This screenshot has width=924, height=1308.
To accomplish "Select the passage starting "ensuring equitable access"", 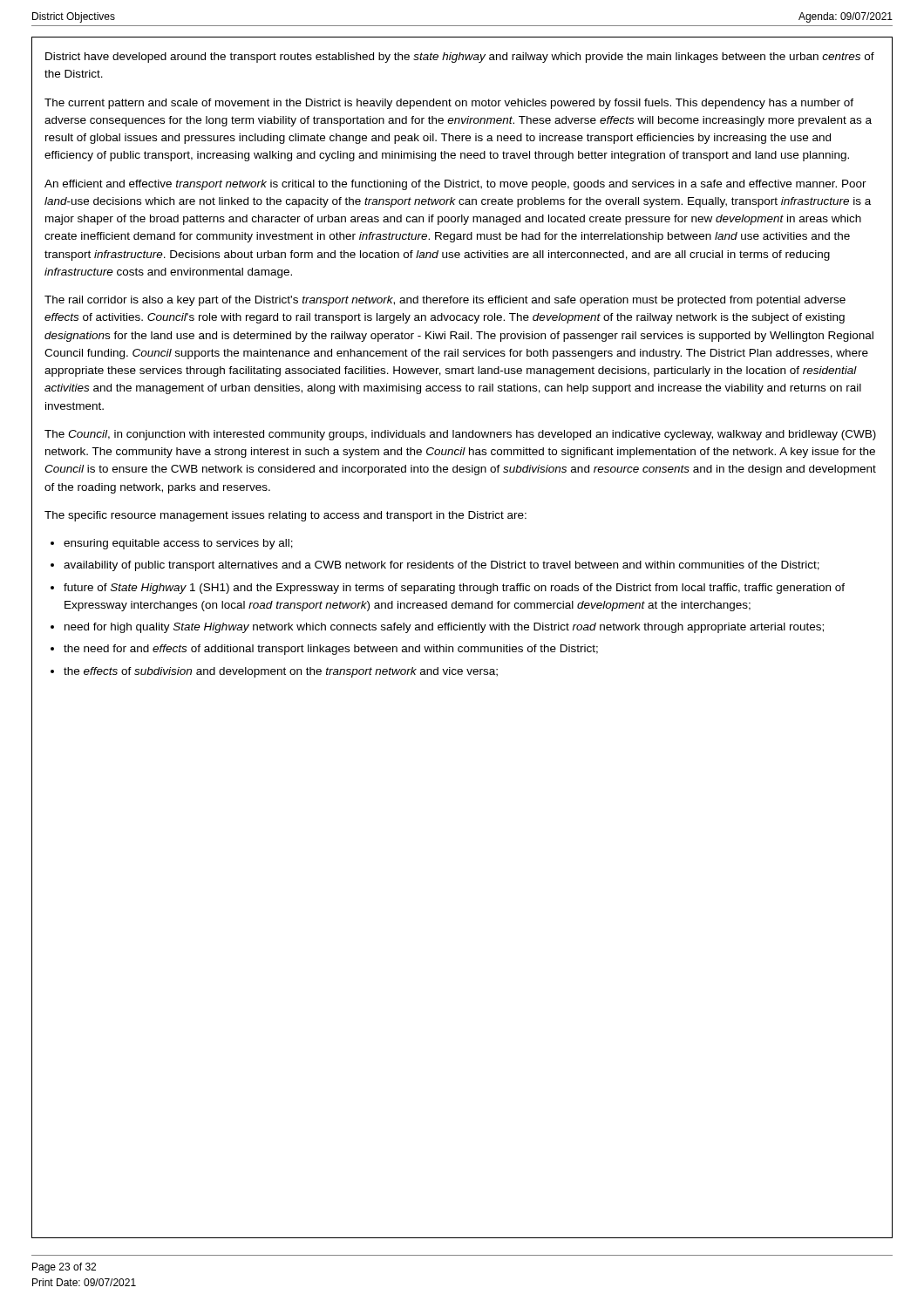I will point(178,543).
